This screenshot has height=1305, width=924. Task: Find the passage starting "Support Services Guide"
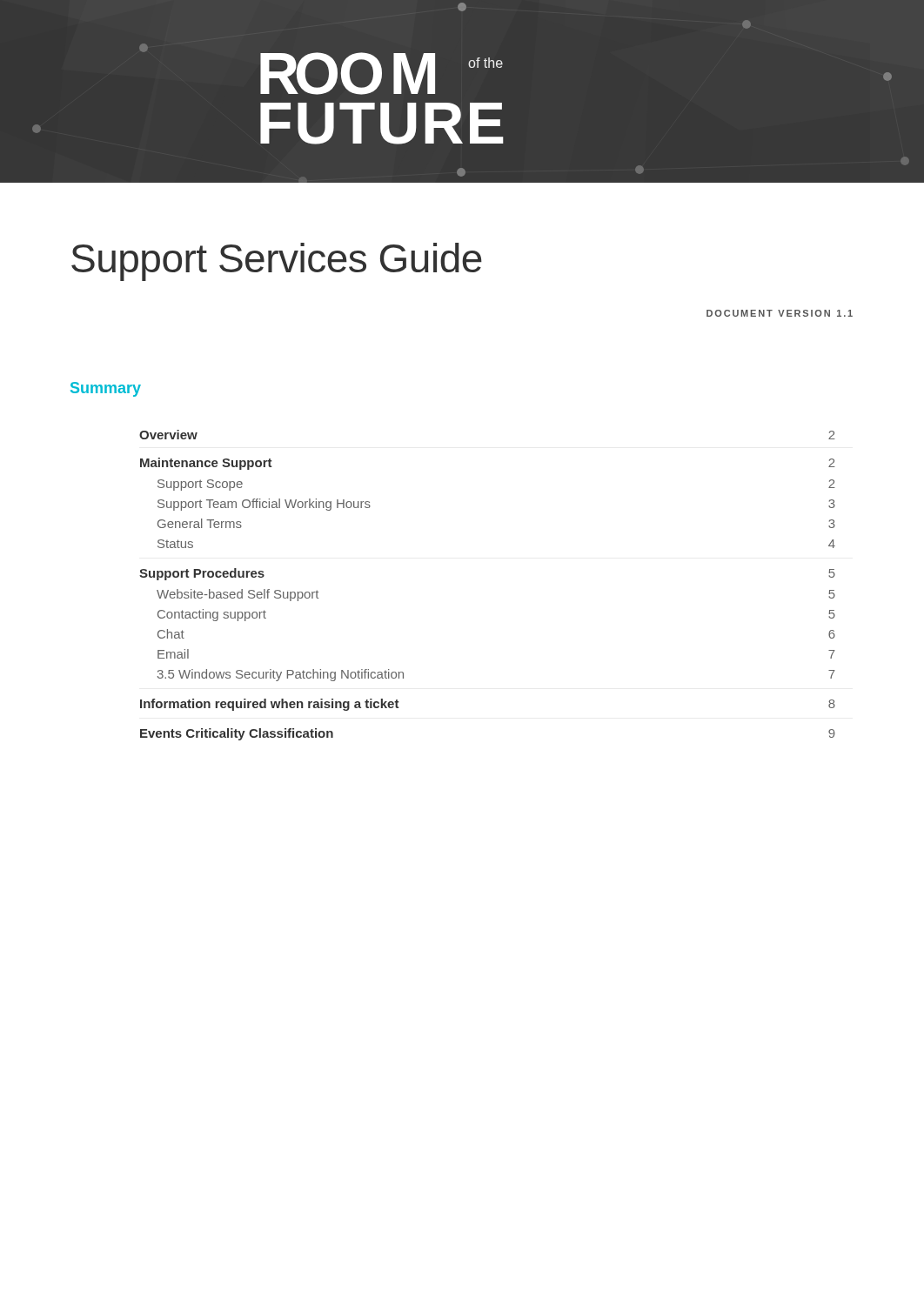click(x=276, y=258)
